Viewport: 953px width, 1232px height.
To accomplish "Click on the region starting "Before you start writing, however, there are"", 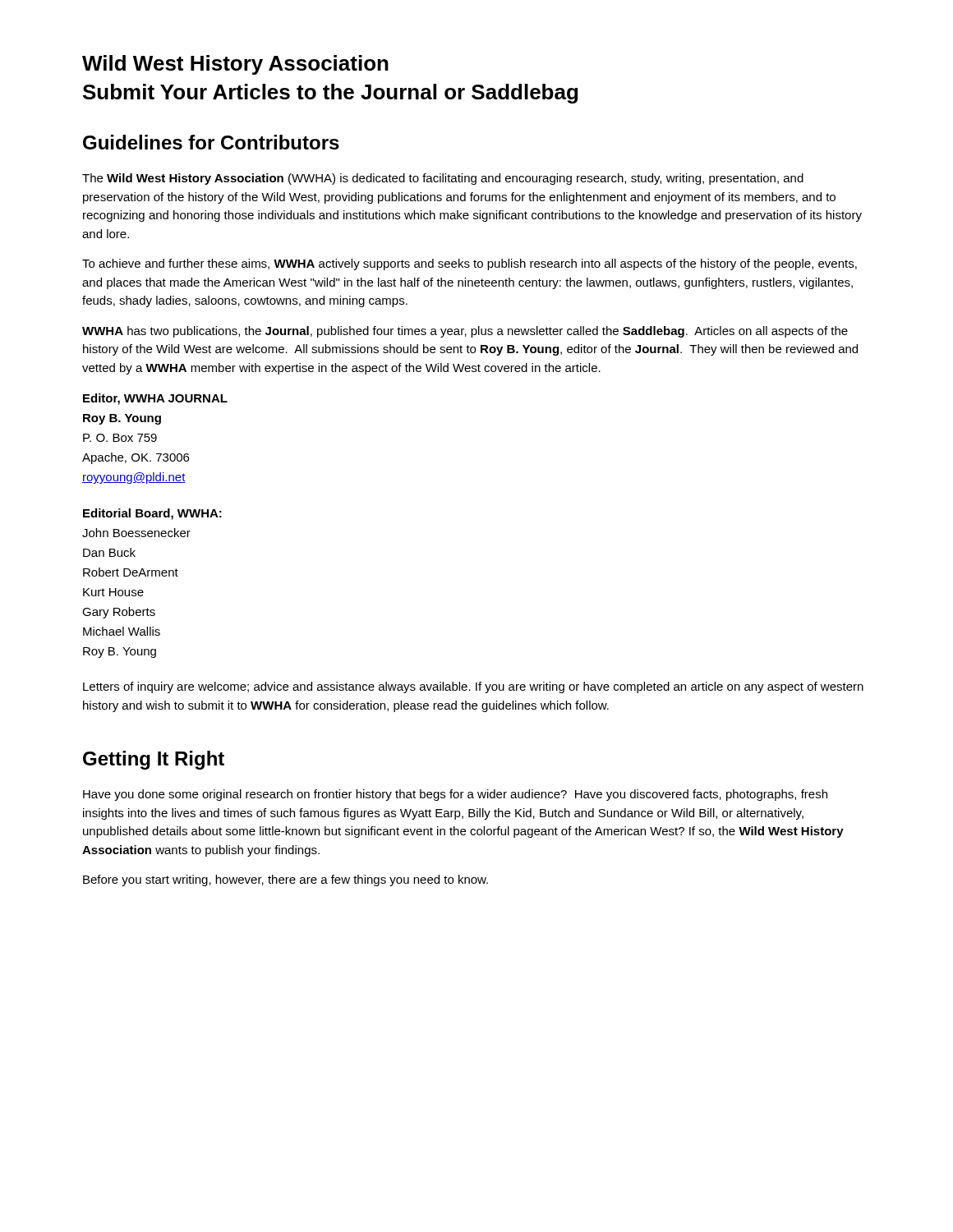I will pos(286,879).
